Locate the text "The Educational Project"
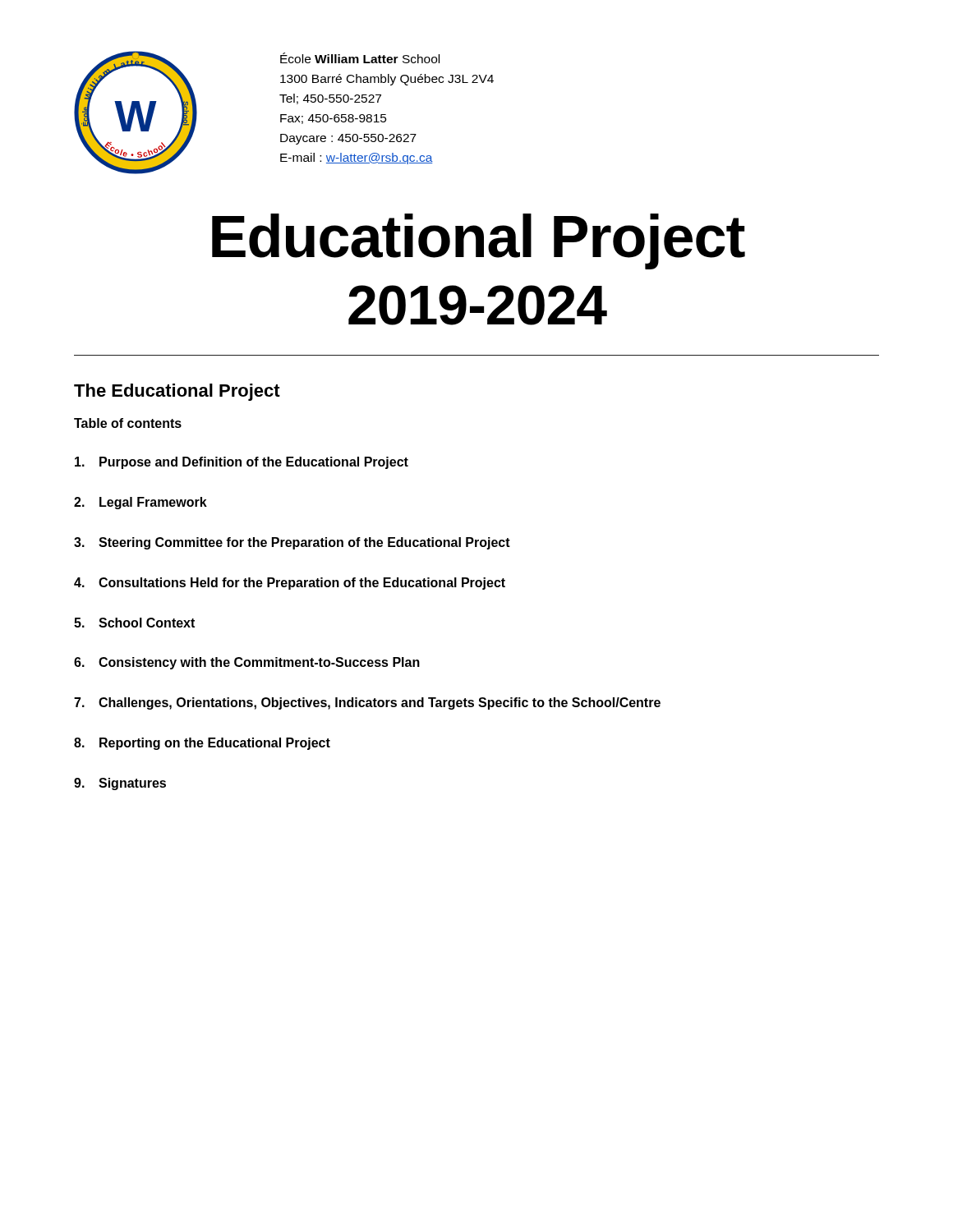Screen dimensions: 1232x953 177,391
